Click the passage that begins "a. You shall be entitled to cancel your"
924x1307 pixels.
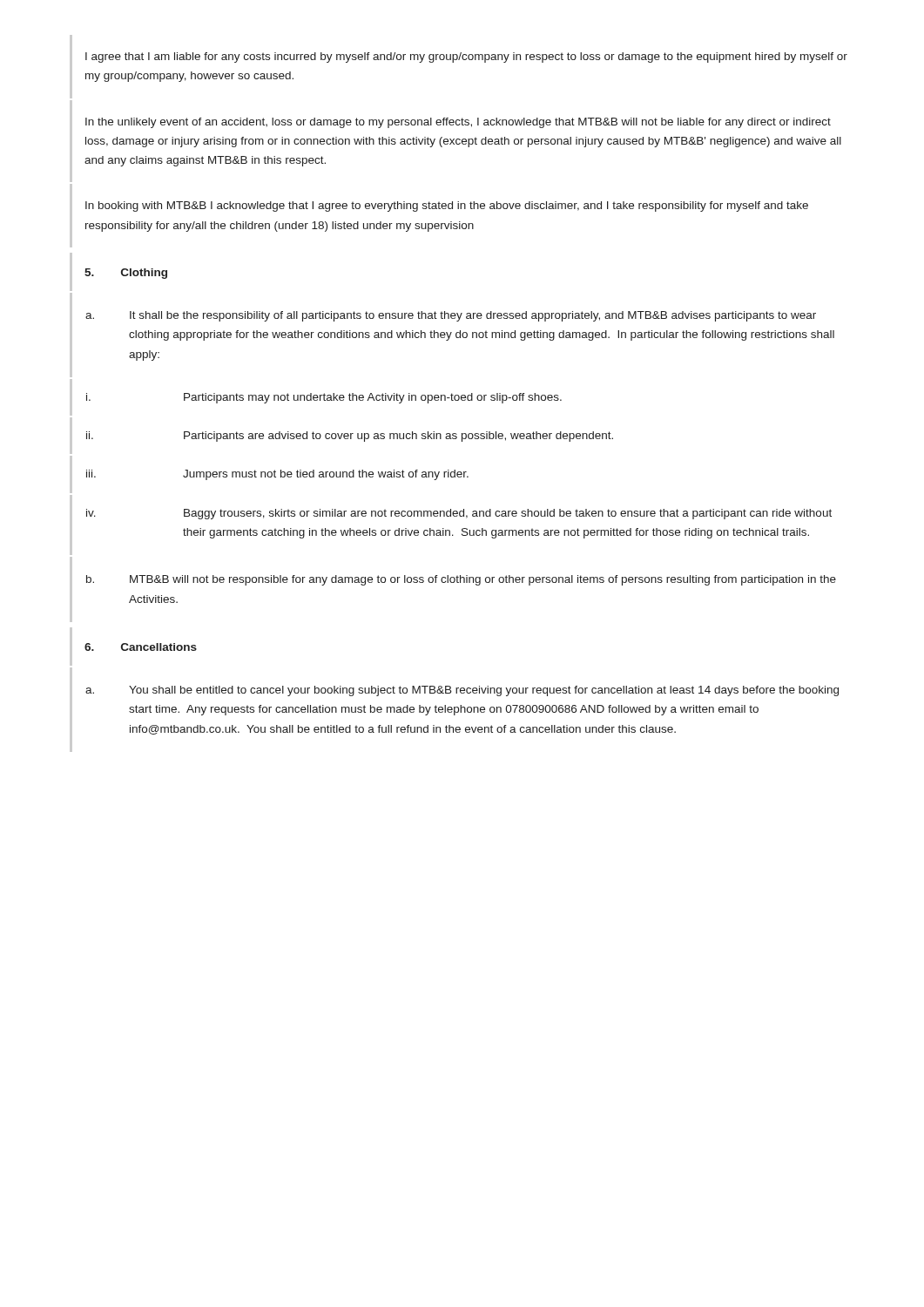click(x=469, y=710)
